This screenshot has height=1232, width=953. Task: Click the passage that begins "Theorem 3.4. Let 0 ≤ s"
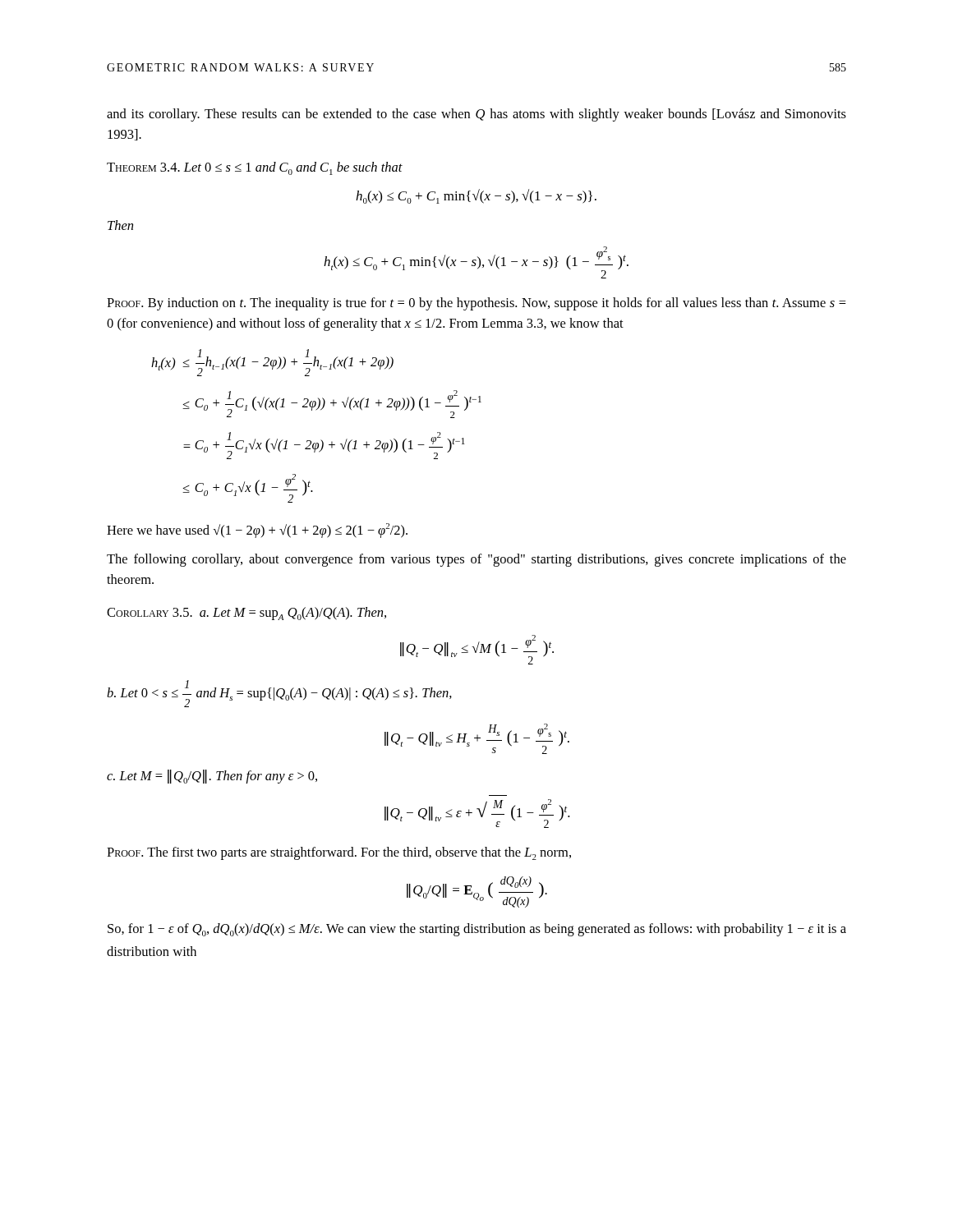coord(254,168)
